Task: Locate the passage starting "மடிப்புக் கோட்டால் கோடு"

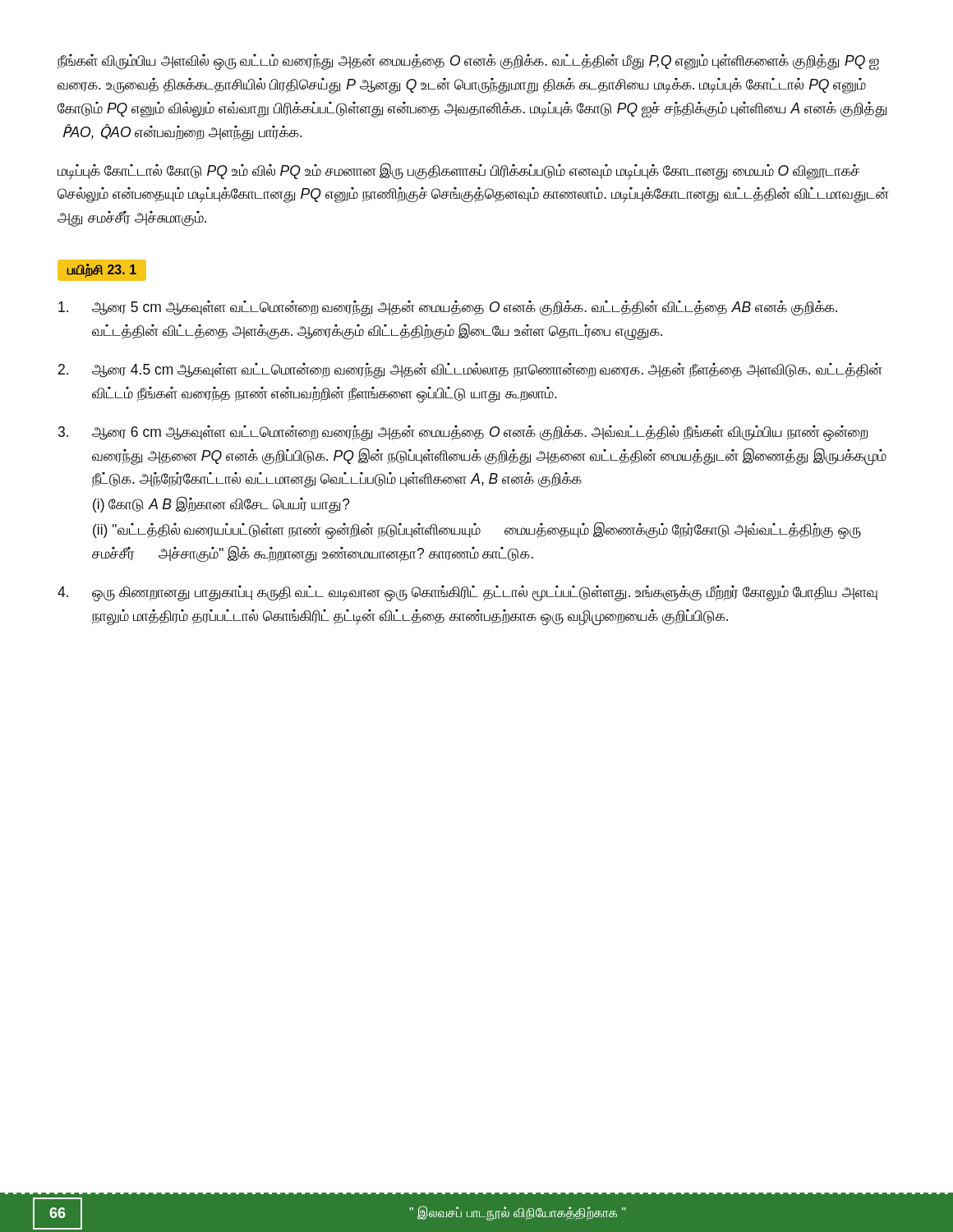Action: pos(473,194)
